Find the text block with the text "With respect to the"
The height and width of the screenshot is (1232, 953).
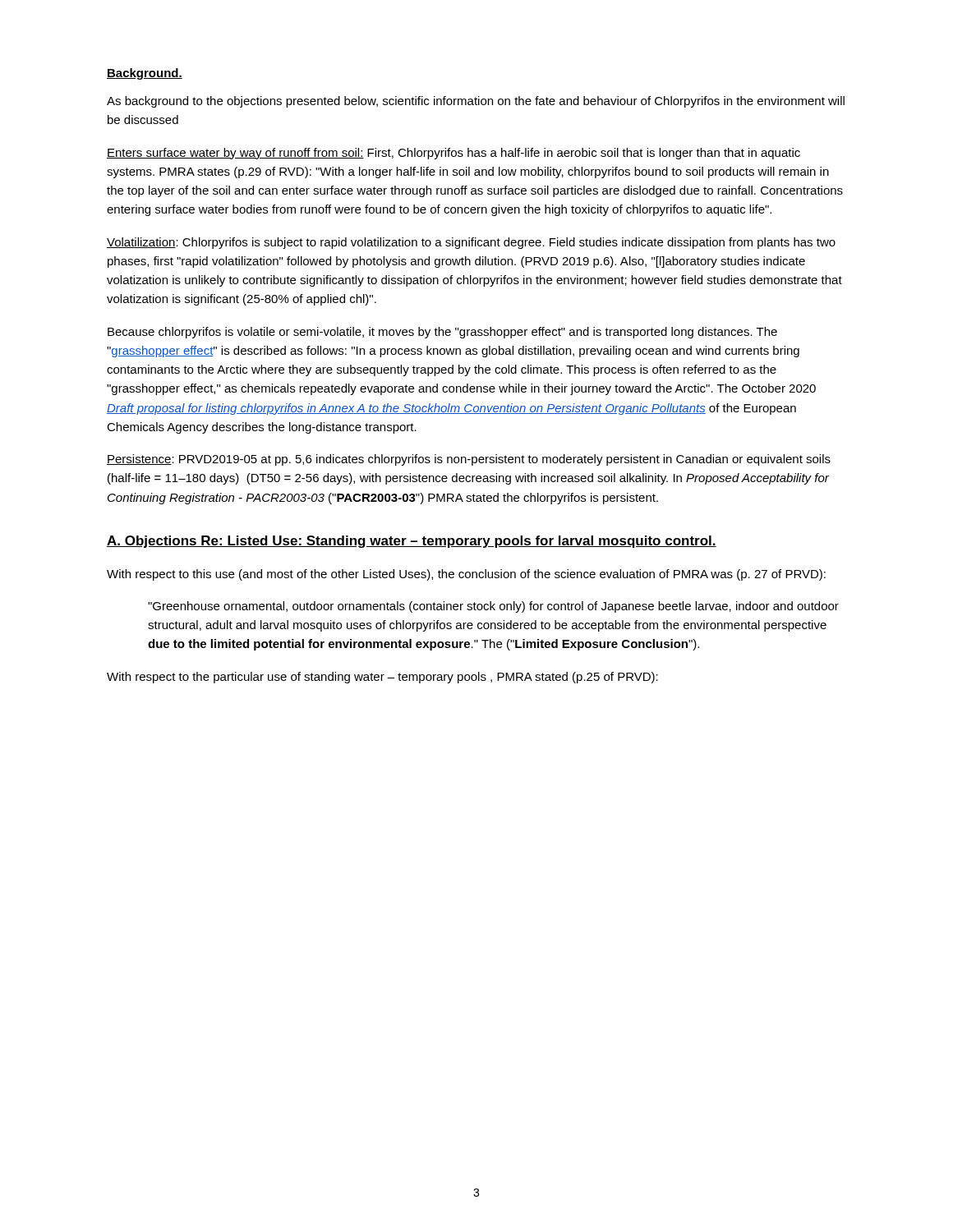coord(383,676)
